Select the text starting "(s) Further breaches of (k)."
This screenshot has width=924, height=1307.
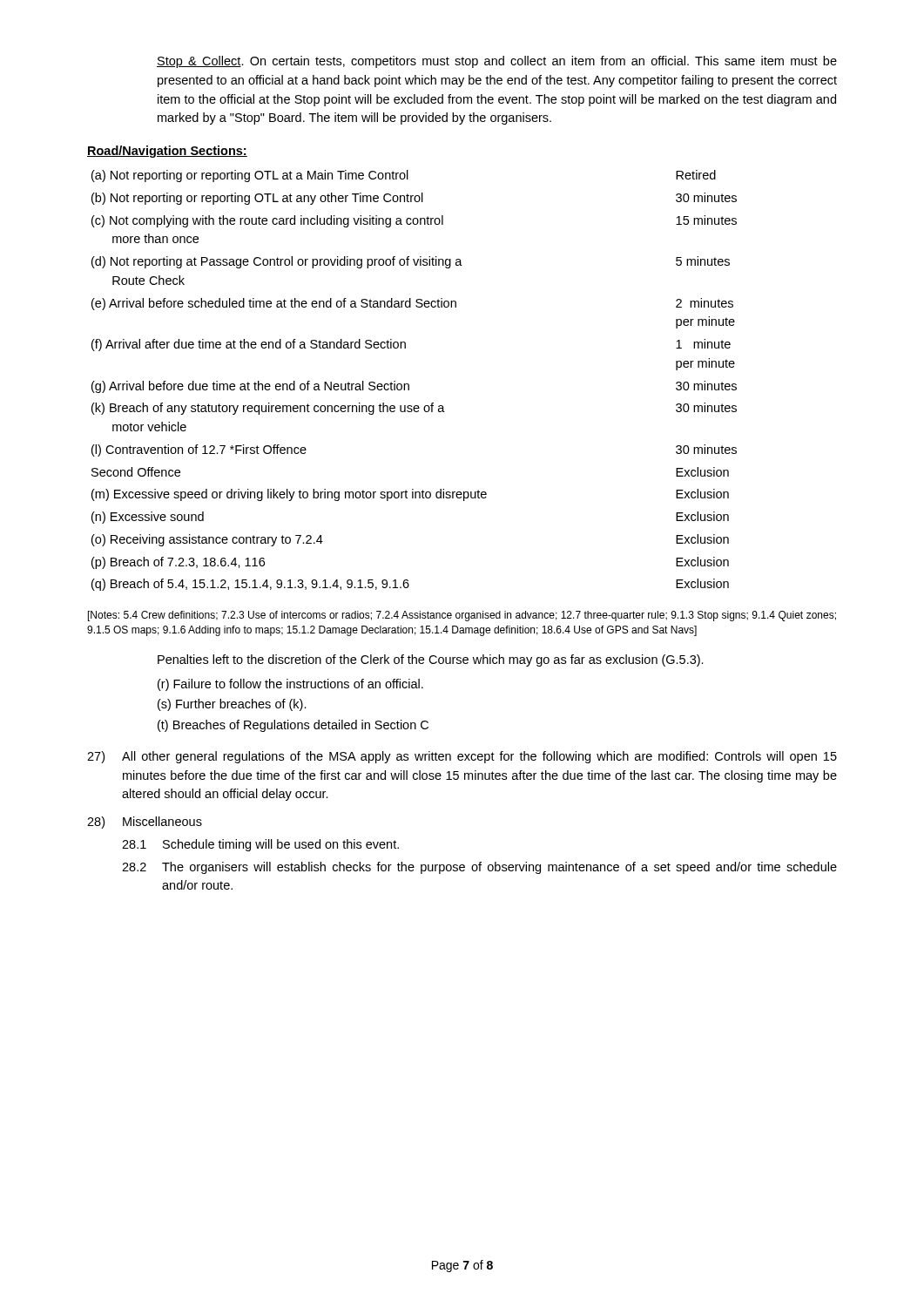(x=232, y=704)
